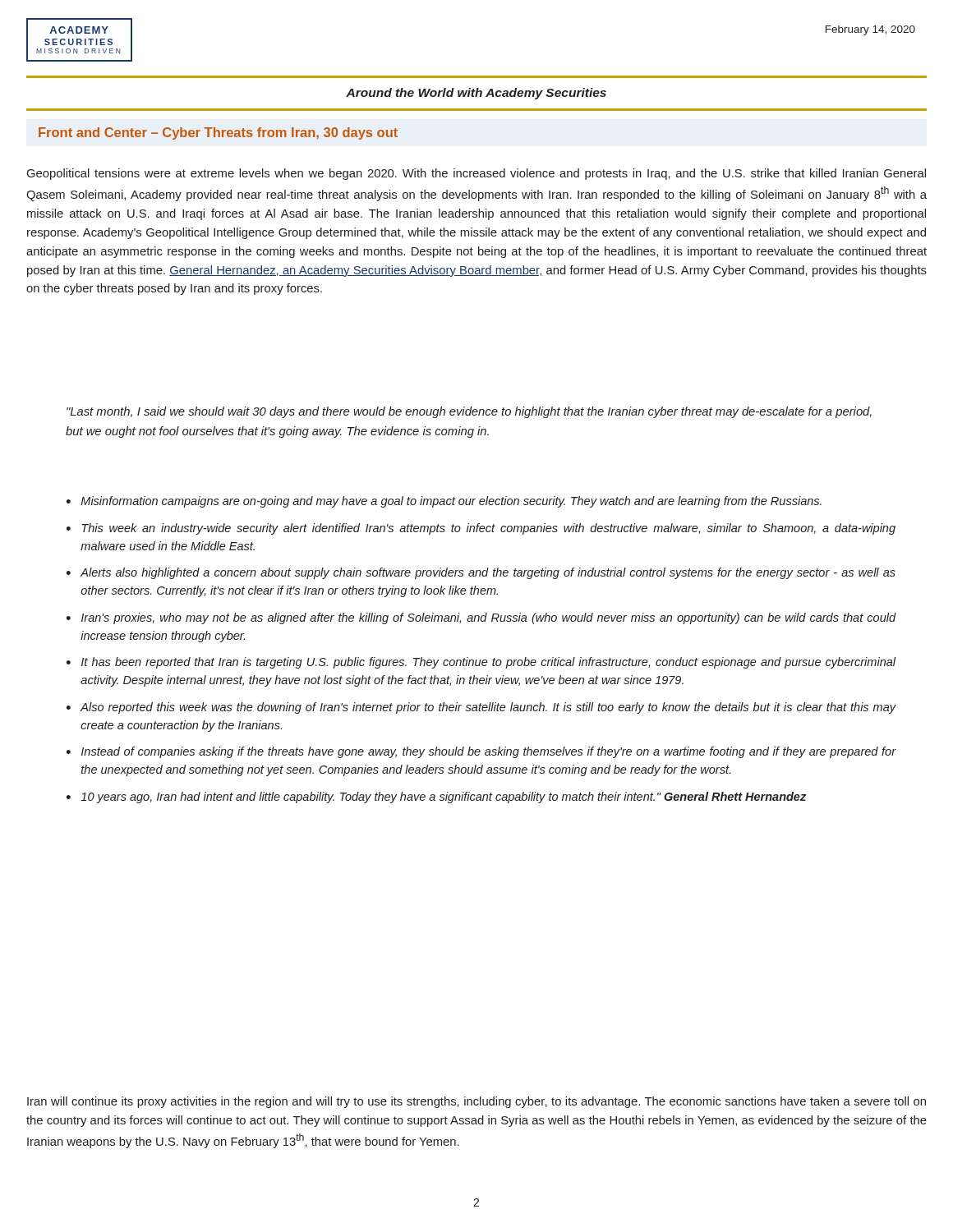Locate the element starting "Iran will continue its"

click(x=476, y=1121)
